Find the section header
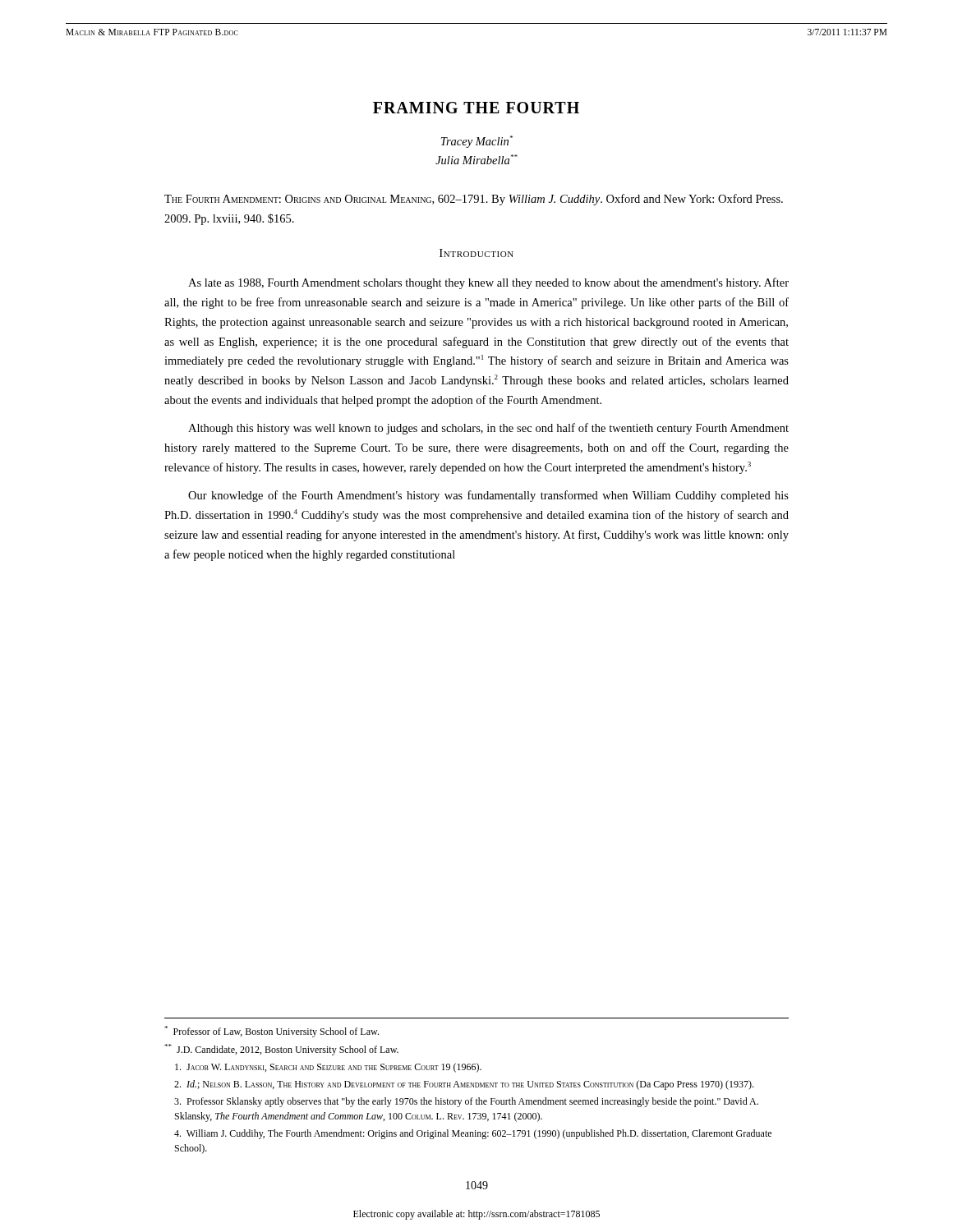Image resolution: width=953 pixels, height=1232 pixels. [x=476, y=253]
